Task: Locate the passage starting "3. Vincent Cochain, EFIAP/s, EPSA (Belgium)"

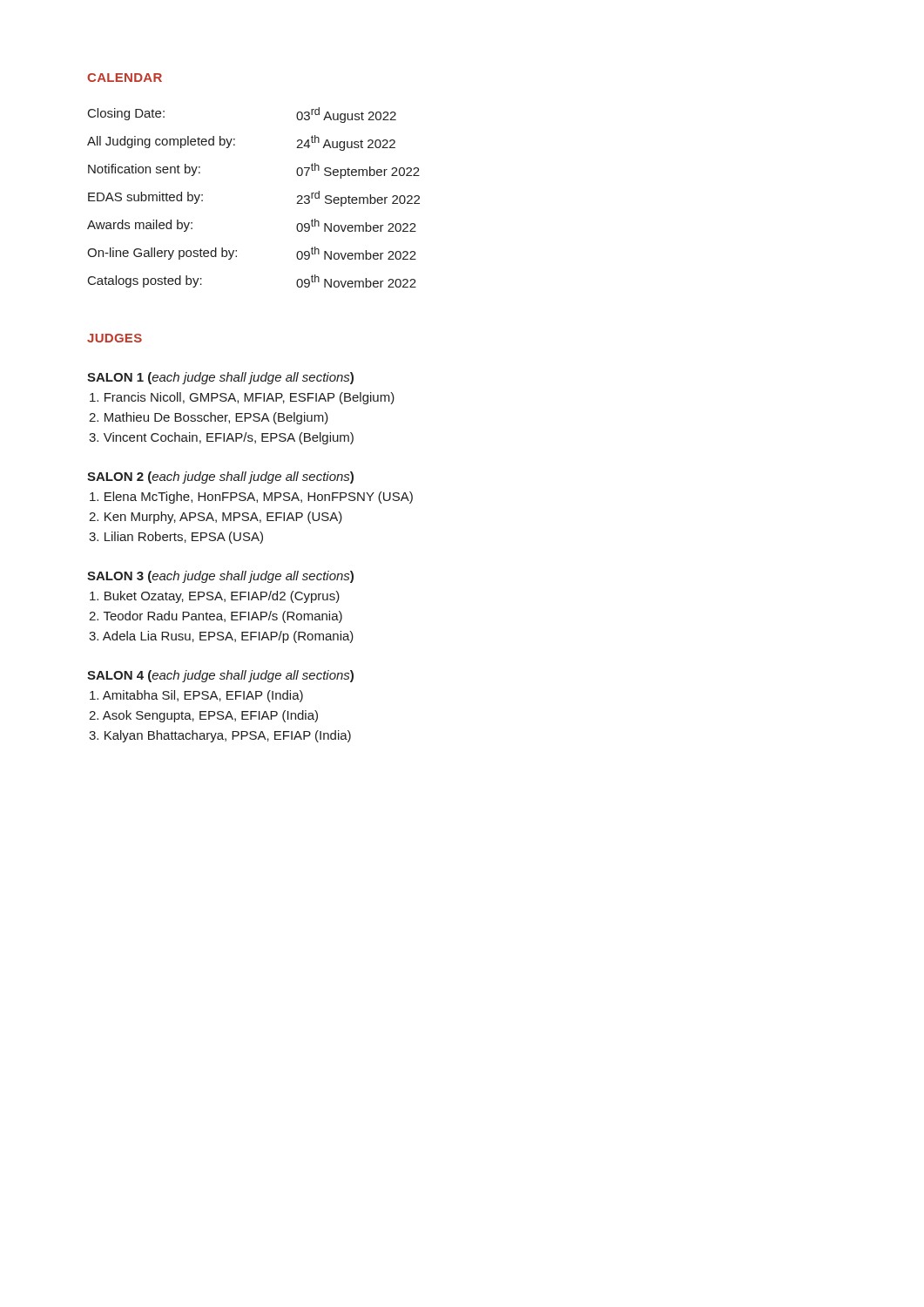Action: [222, 437]
